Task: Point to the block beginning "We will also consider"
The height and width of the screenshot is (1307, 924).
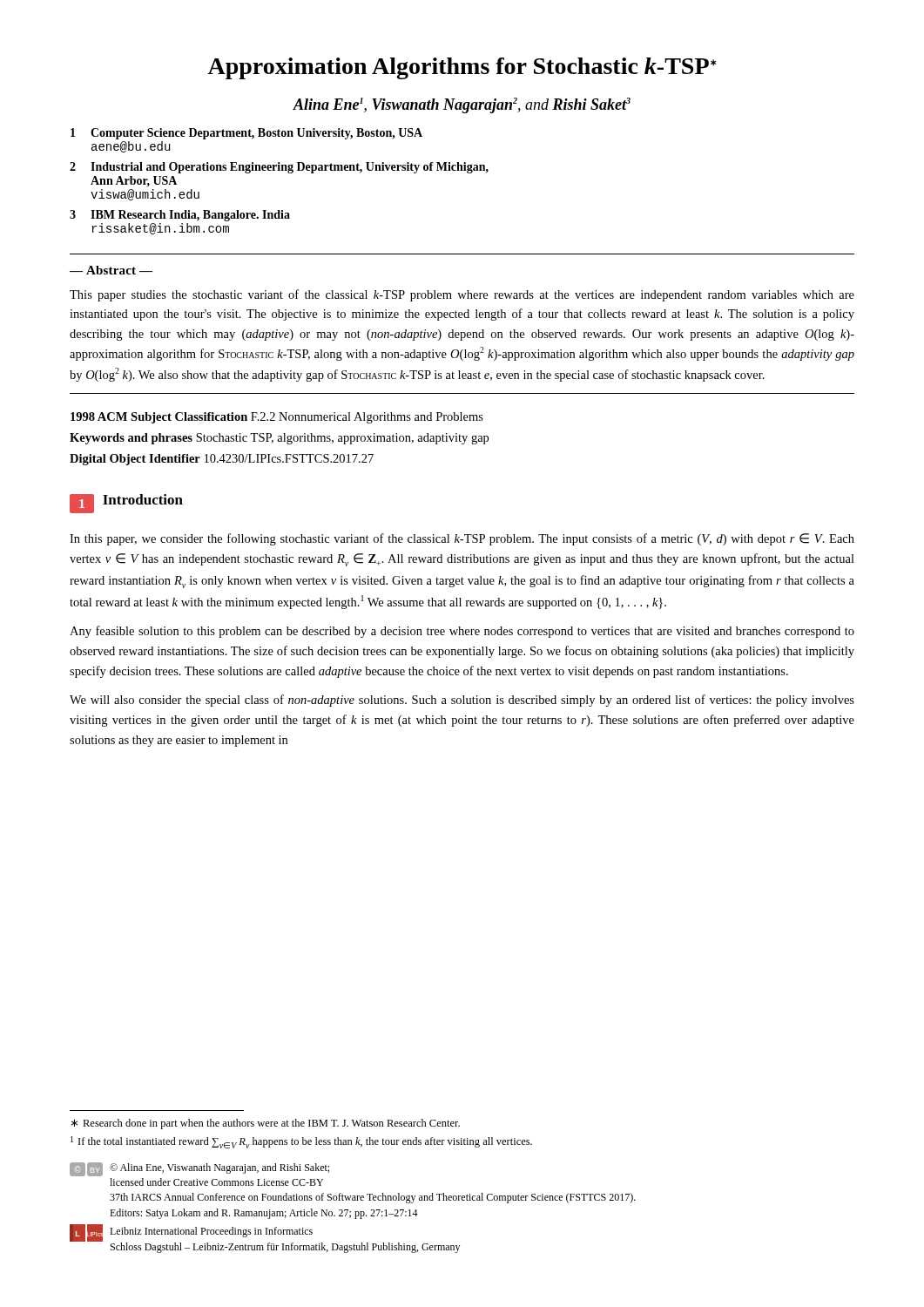Action: pyautogui.click(x=462, y=719)
